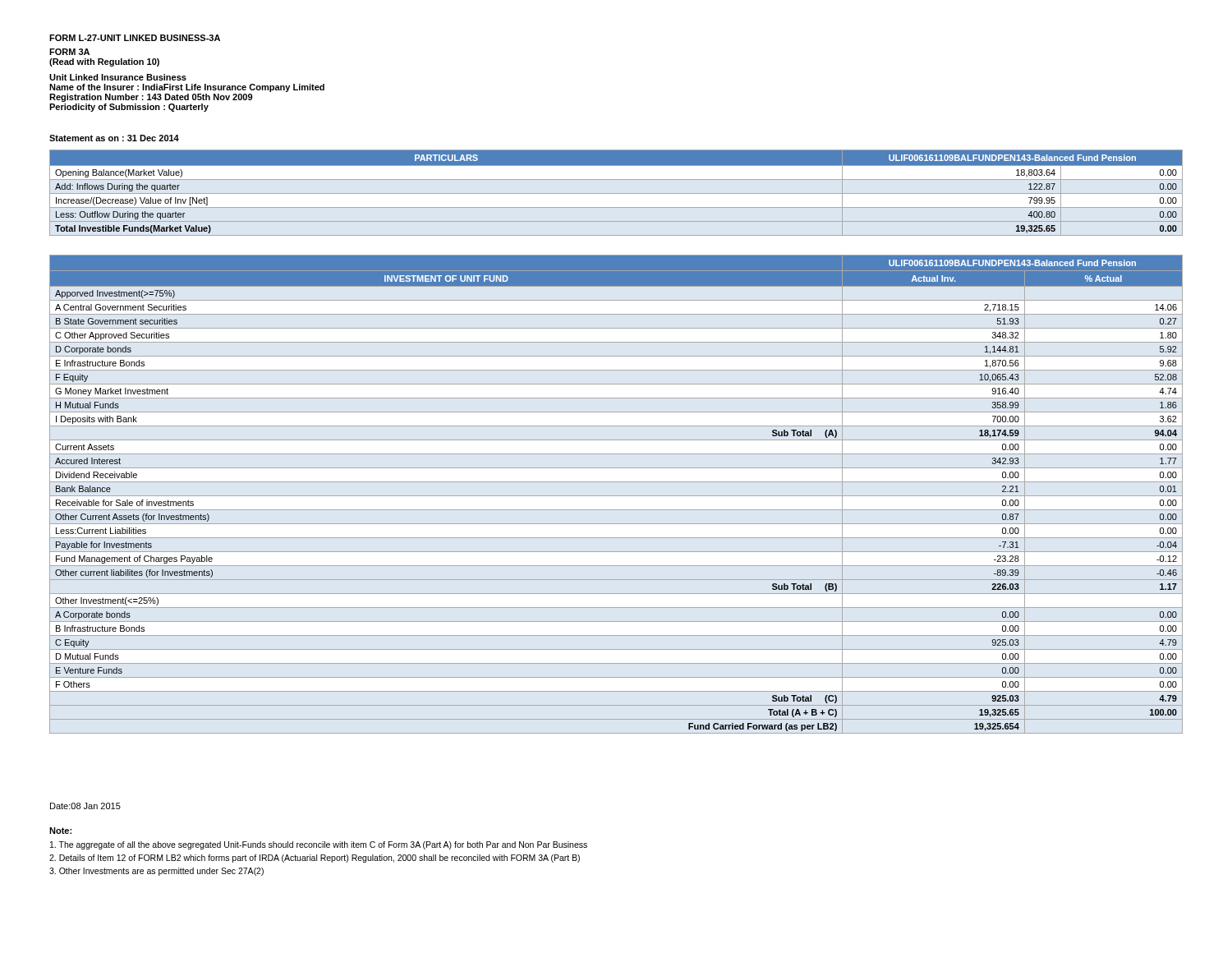Image resolution: width=1232 pixels, height=953 pixels.
Task: Find the text that reads "FORM 3A (Read with Regulation 10)"
Action: pos(104,57)
